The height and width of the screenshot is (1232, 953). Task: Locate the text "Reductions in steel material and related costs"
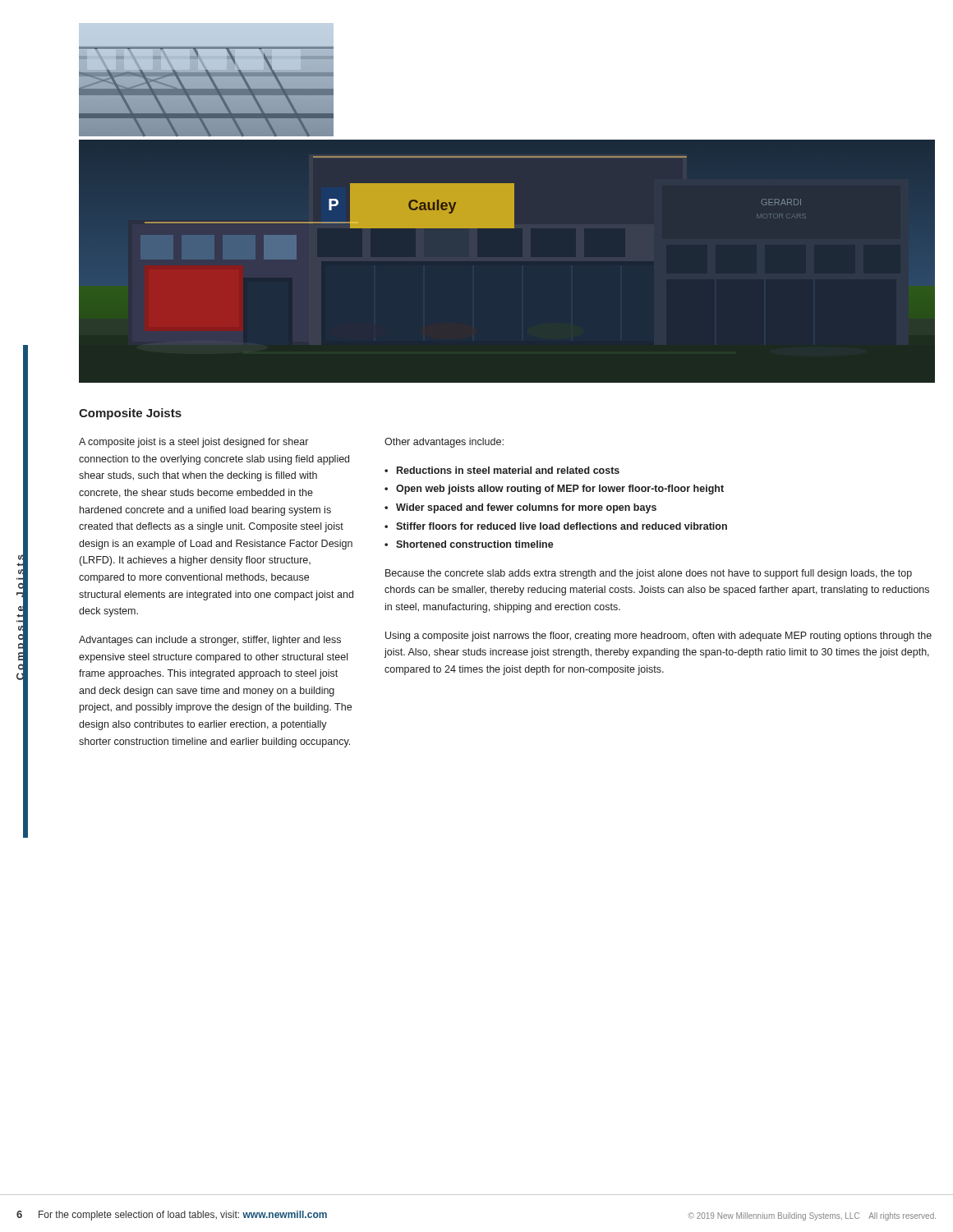(x=502, y=470)
